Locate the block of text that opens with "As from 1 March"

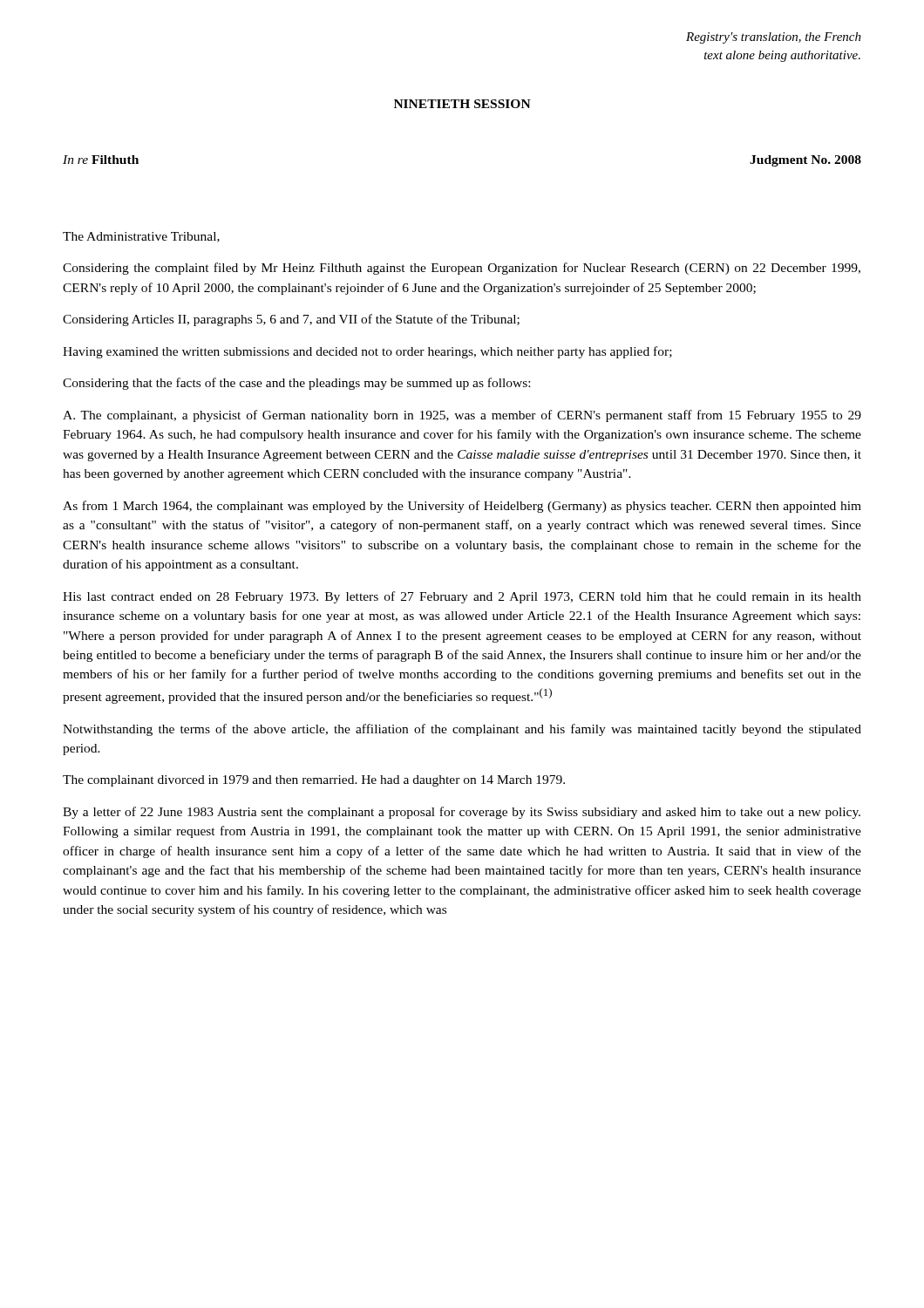pos(462,535)
